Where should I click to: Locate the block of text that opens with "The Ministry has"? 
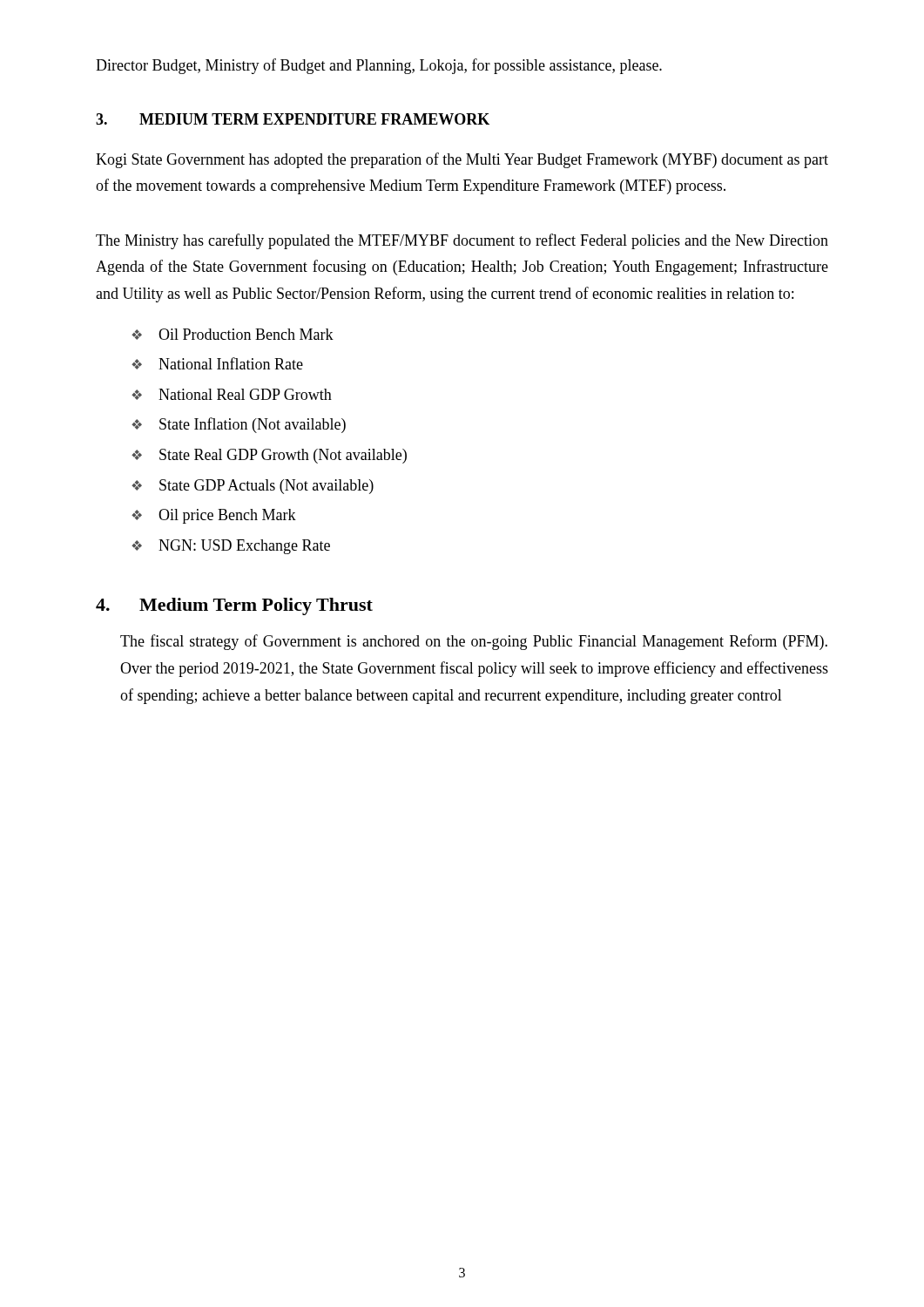pyautogui.click(x=462, y=267)
